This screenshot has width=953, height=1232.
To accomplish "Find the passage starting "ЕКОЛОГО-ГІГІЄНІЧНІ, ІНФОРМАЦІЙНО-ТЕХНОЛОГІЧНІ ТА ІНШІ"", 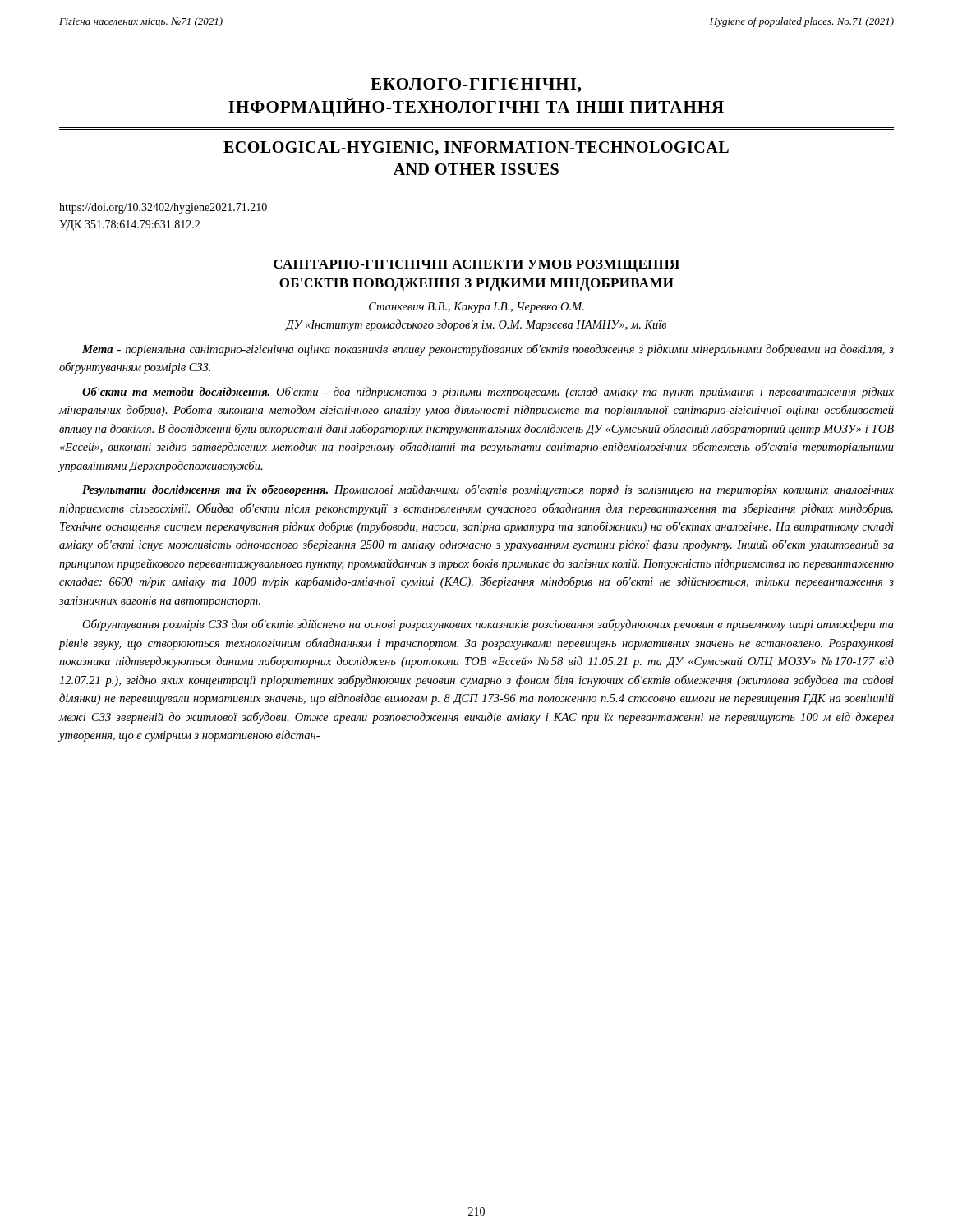I will pos(476,95).
